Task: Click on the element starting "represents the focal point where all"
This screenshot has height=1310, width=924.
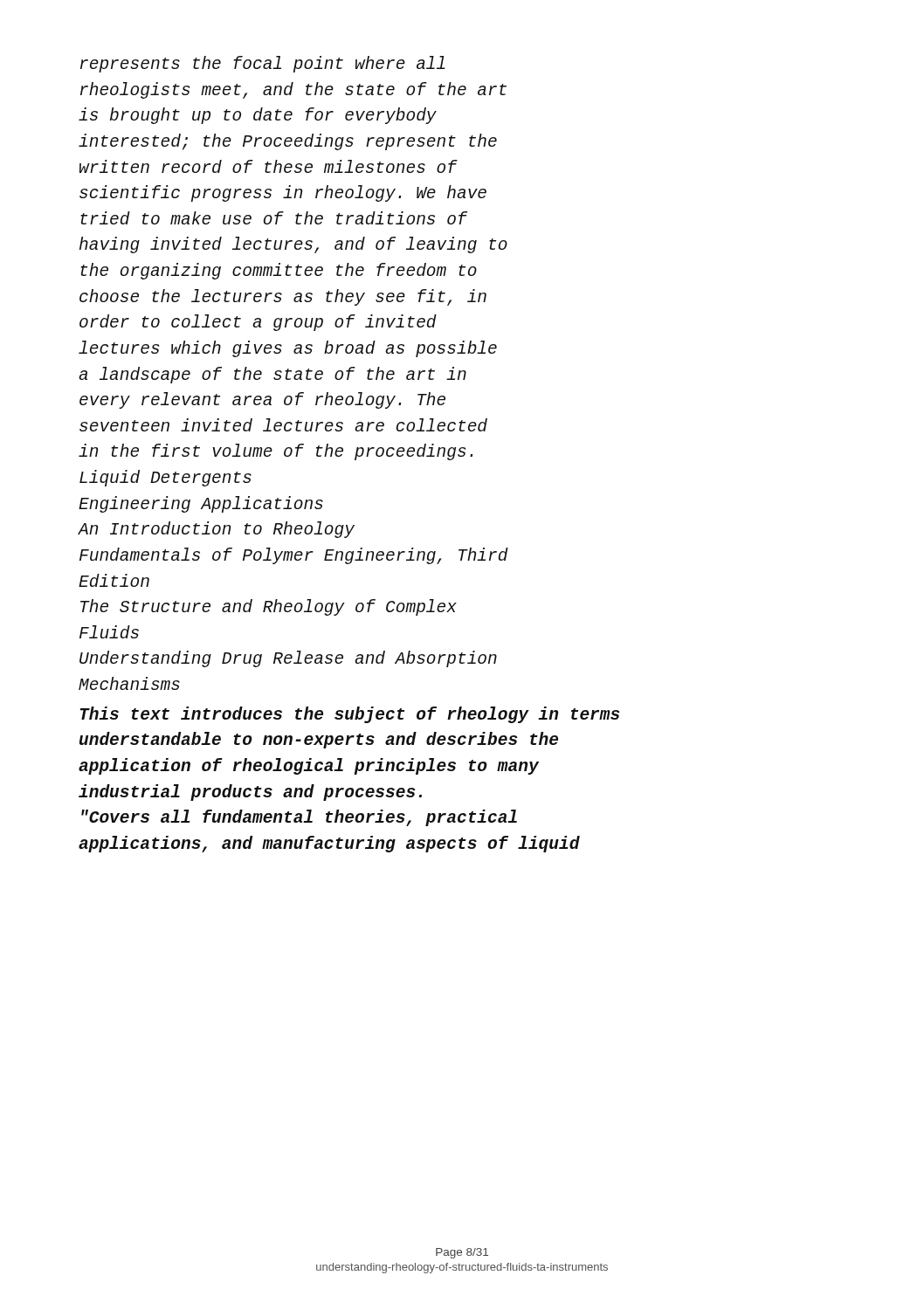Action: point(462,259)
